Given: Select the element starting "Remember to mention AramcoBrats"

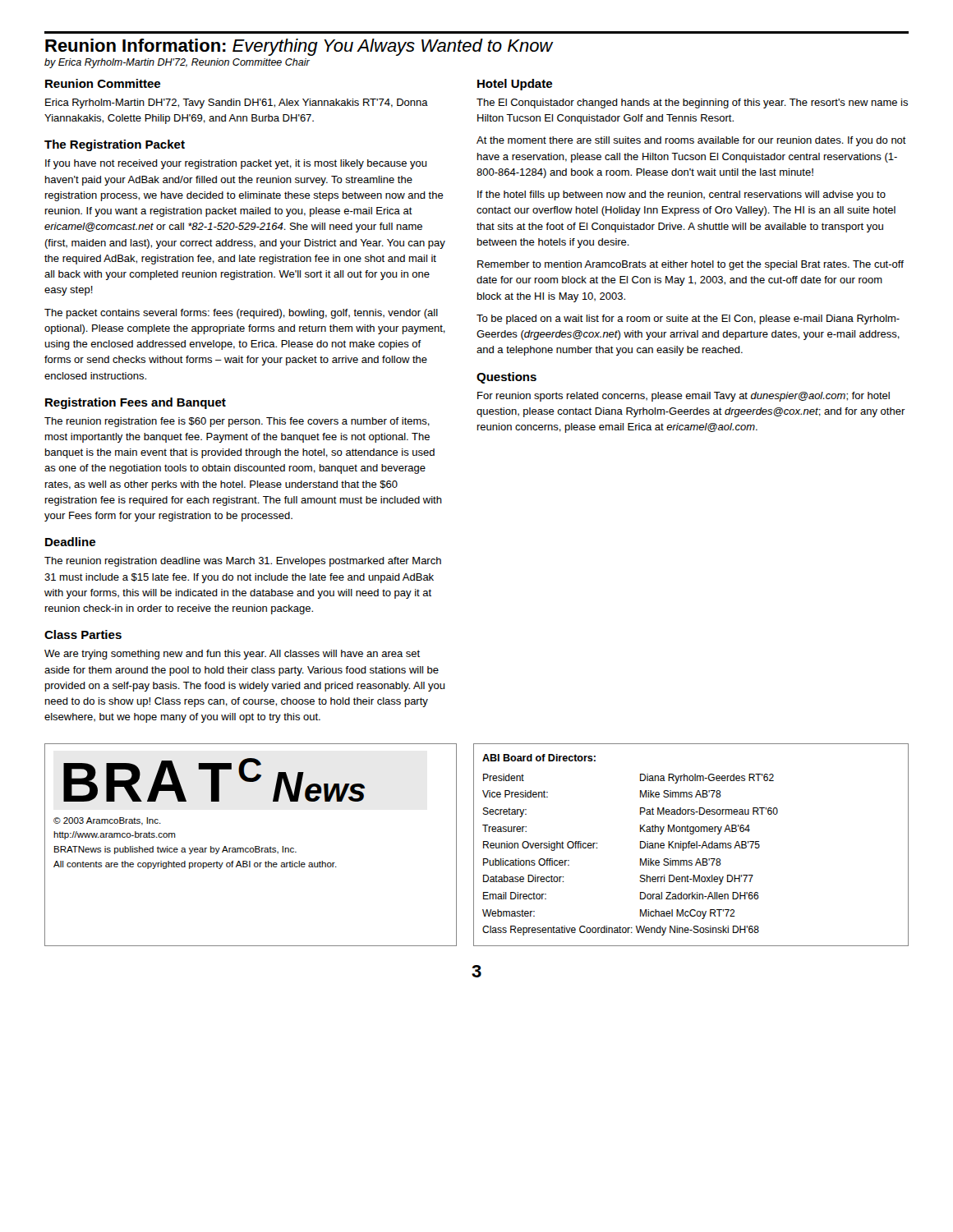Looking at the screenshot, I should [x=690, y=280].
